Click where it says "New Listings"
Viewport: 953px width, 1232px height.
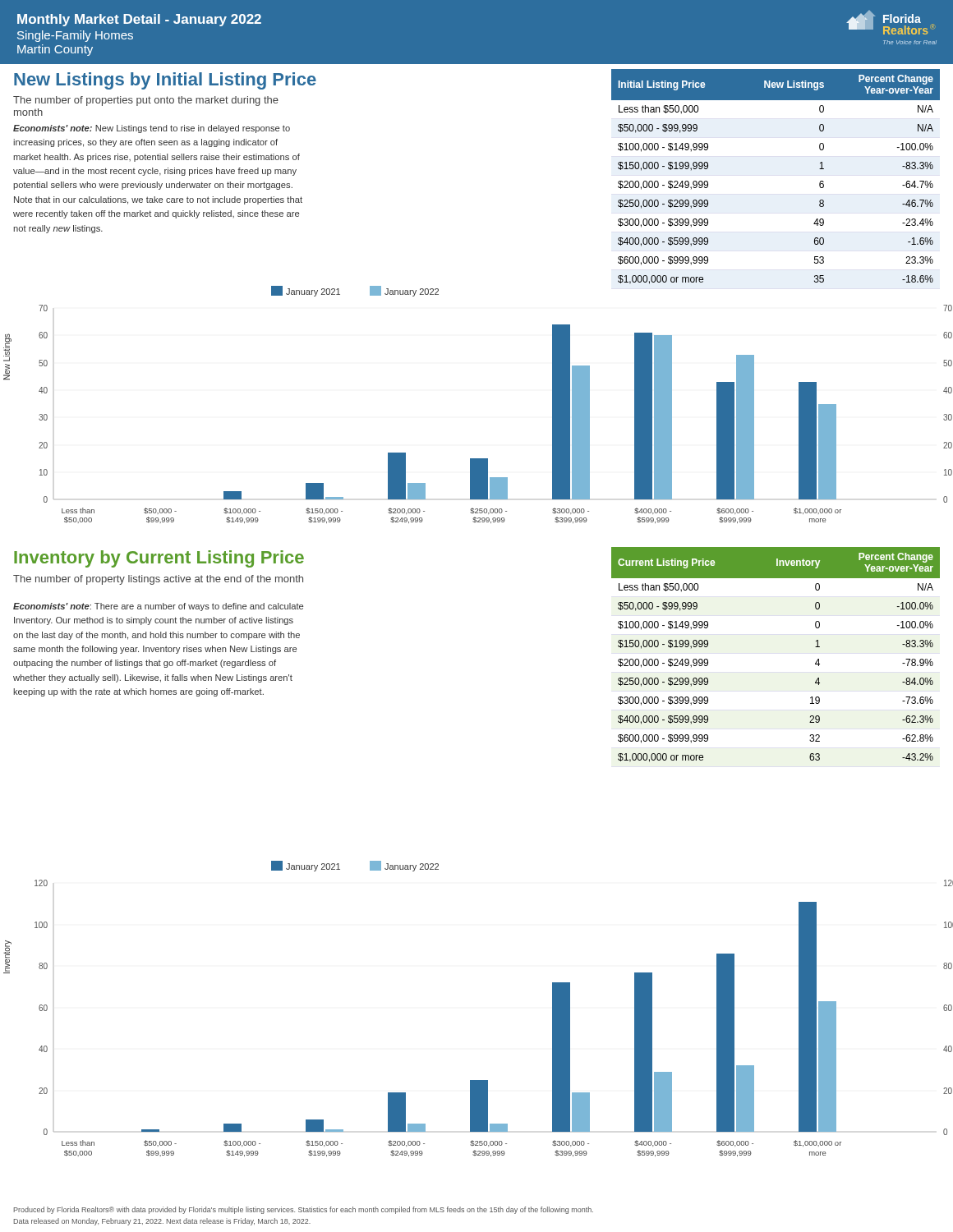(x=7, y=357)
